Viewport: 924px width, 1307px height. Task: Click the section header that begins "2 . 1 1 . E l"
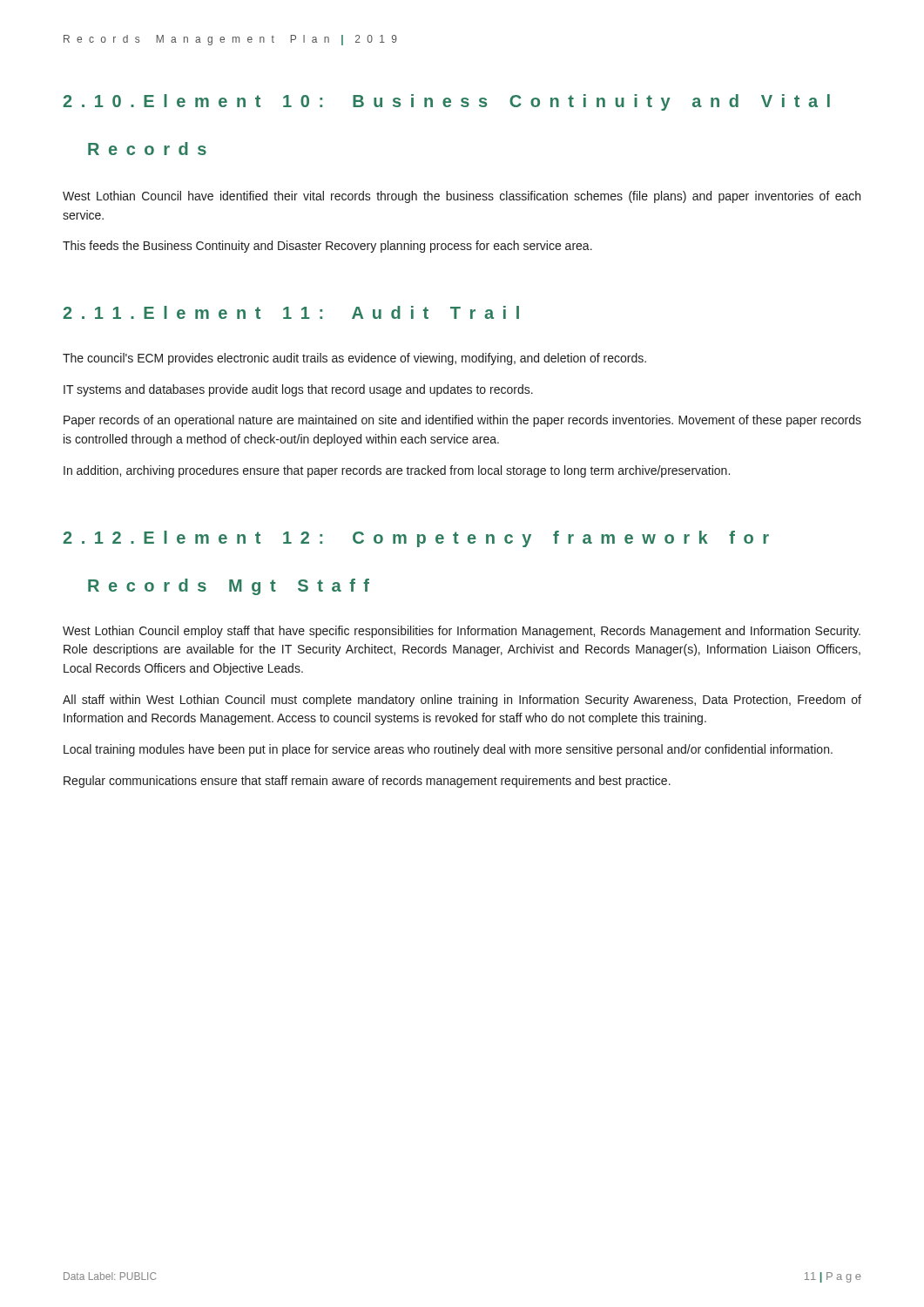(462, 313)
